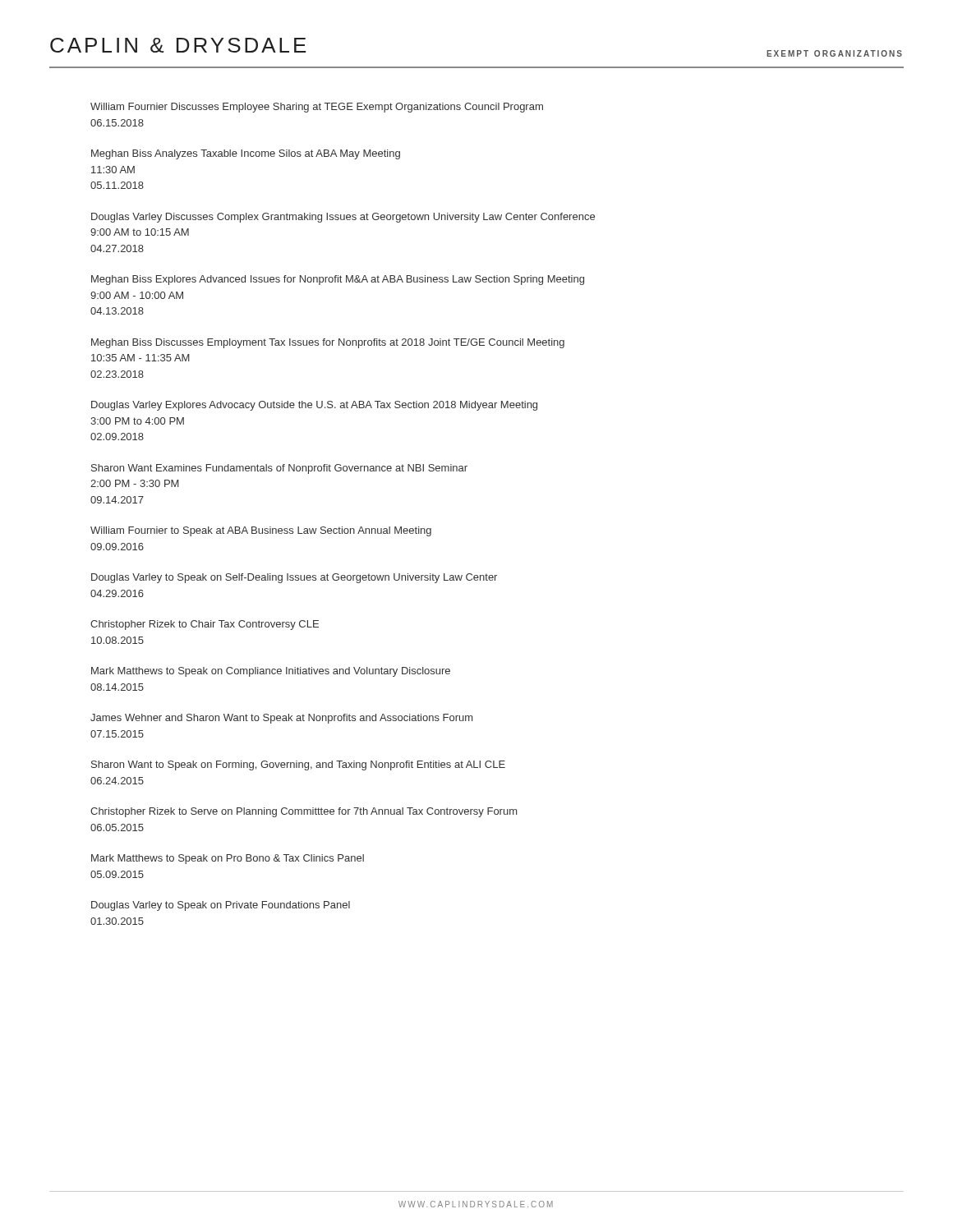Click on the passage starting "William Fournier to"
This screenshot has height=1232, width=953.
pyautogui.click(x=261, y=531)
